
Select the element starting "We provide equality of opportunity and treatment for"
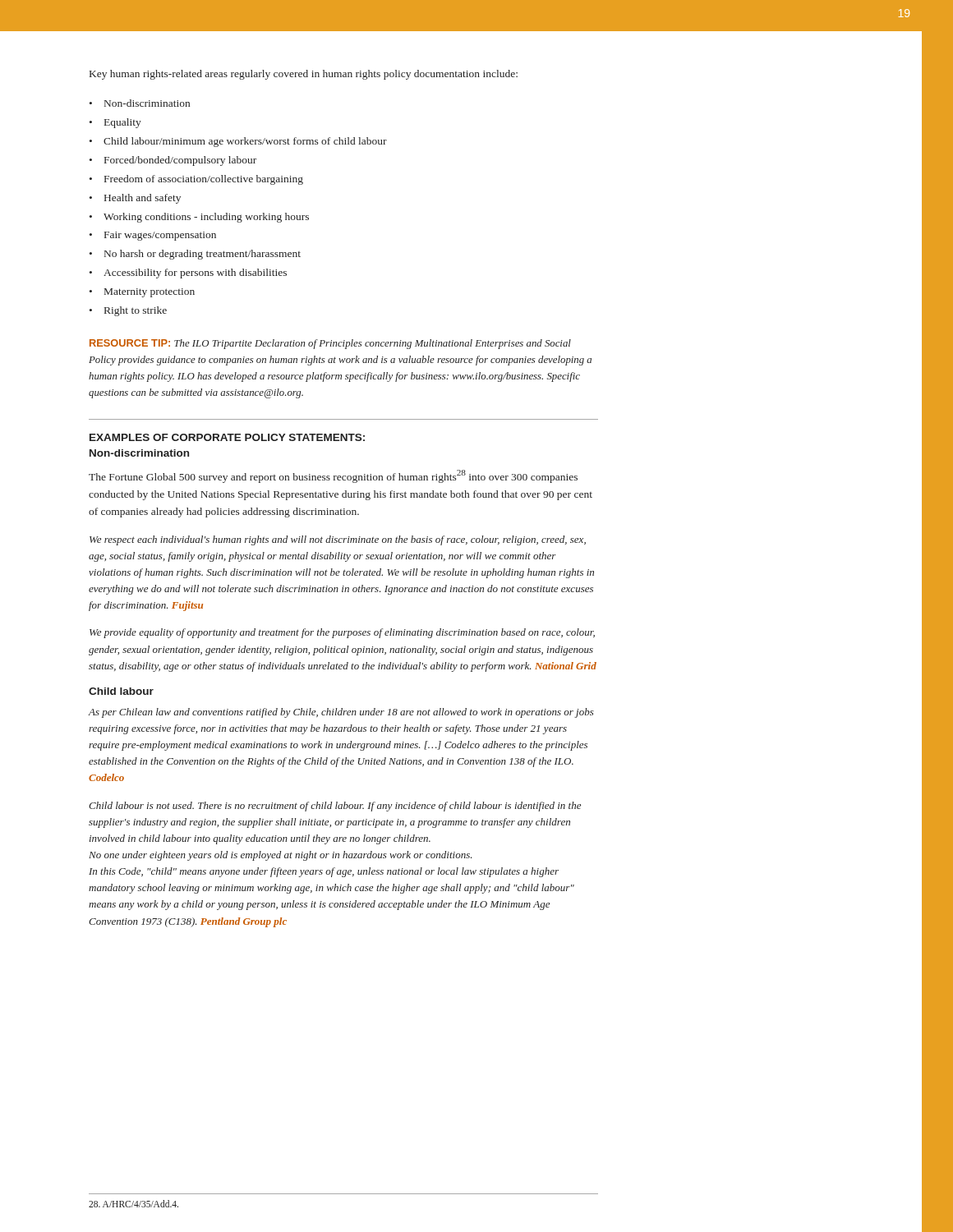click(342, 649)
